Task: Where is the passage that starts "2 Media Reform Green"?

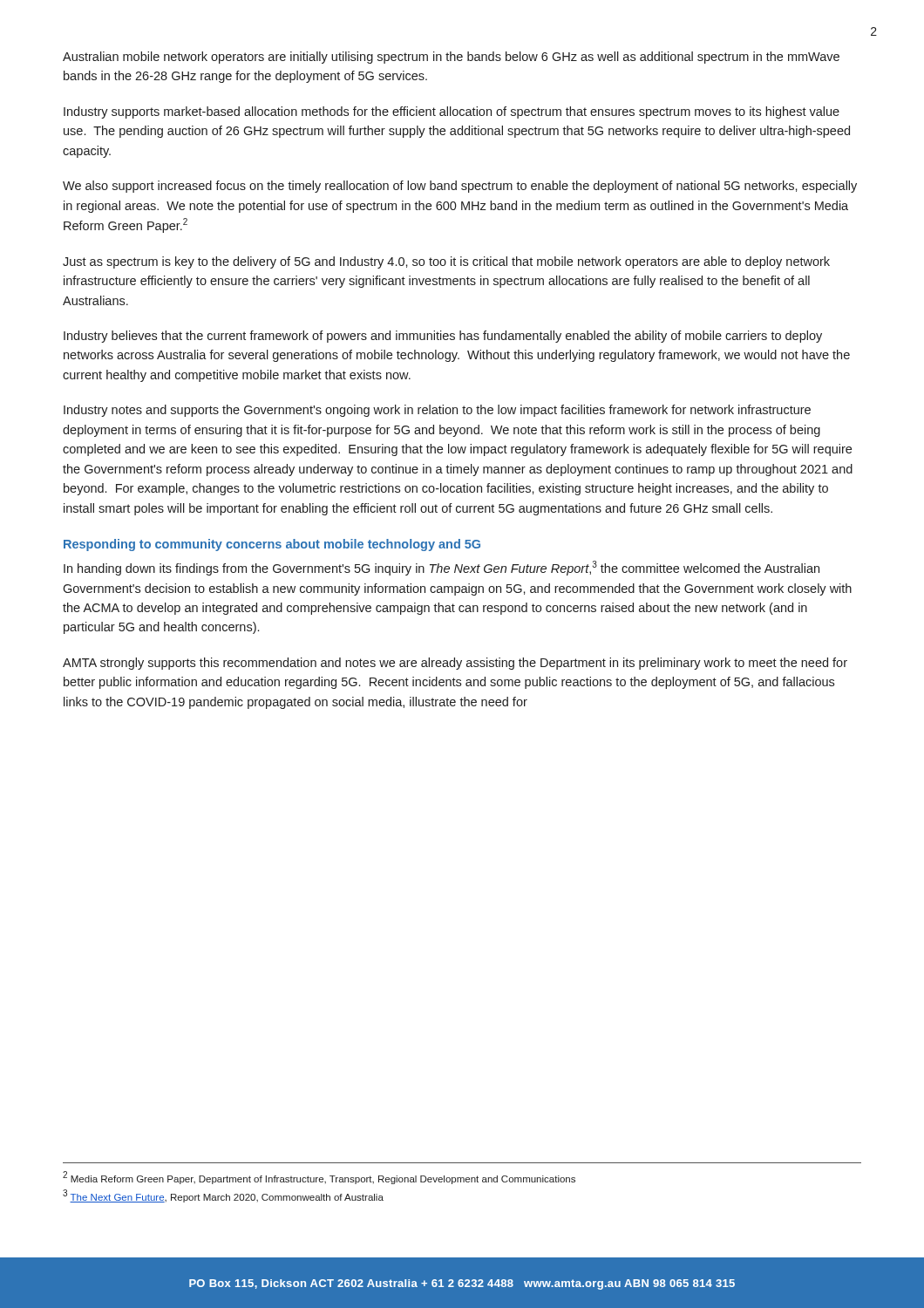Action: coord(319,1177)
